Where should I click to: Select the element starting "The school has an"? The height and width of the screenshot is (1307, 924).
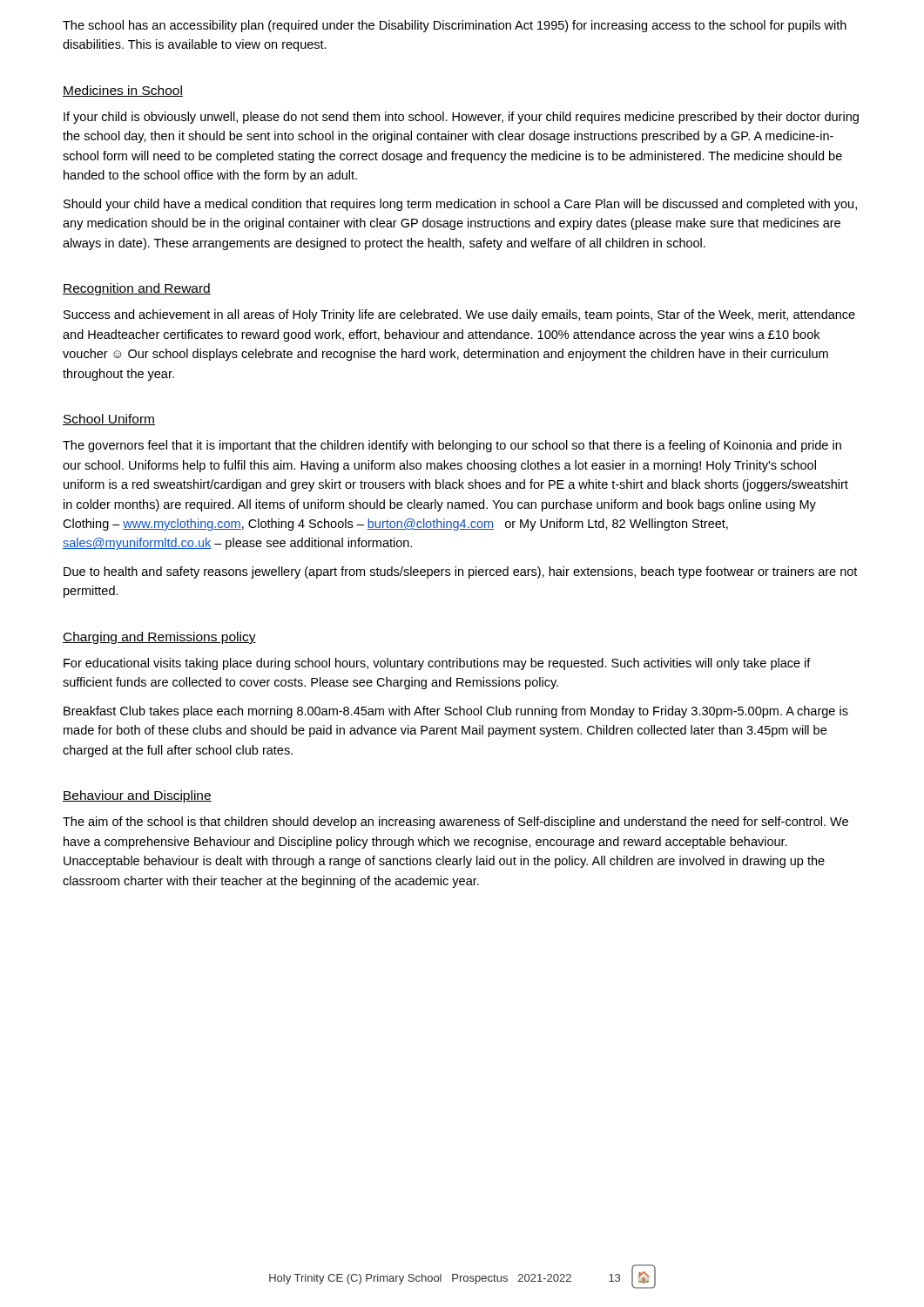click(455, 35)
